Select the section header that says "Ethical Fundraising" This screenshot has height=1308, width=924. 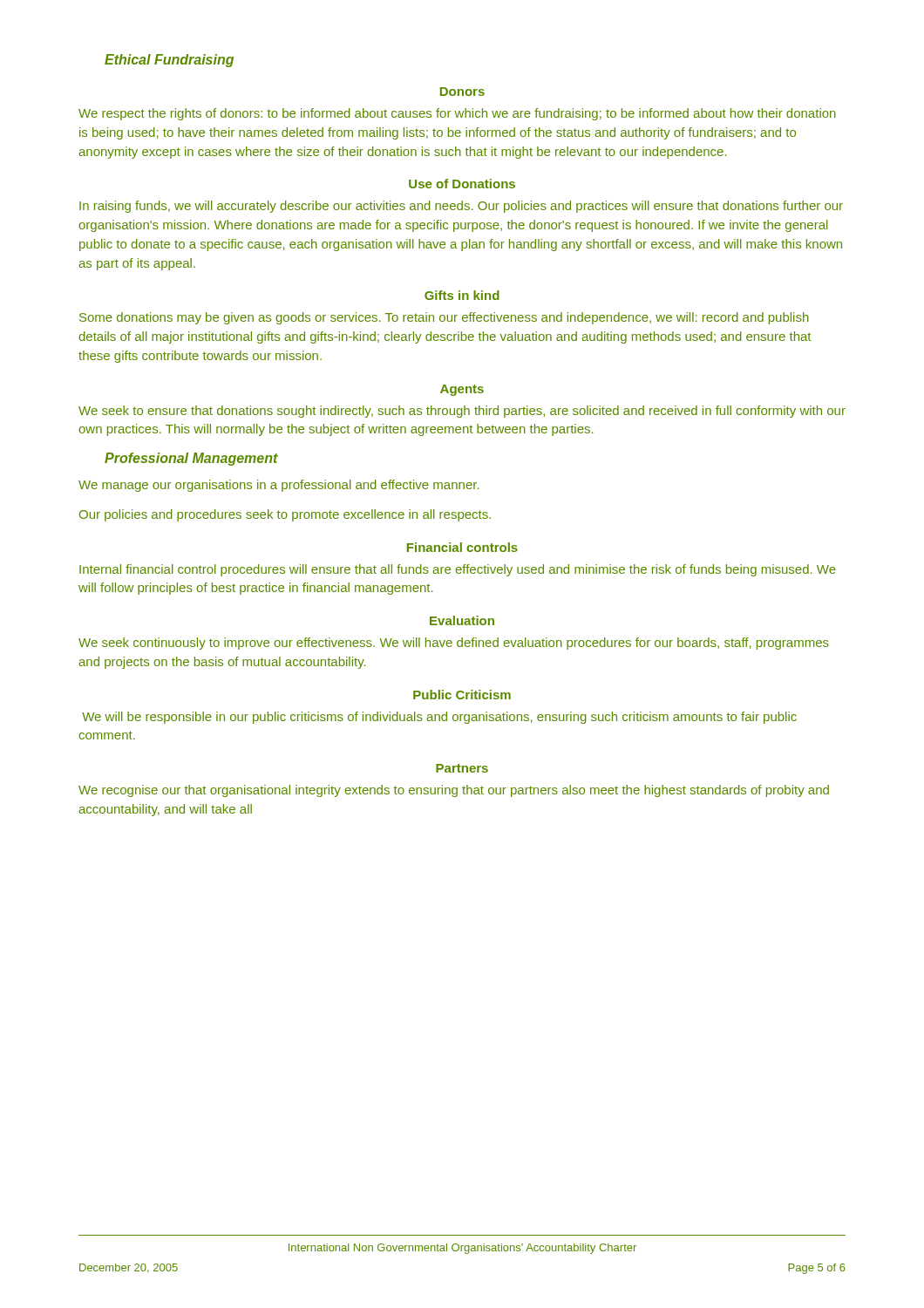pos(169,60)
